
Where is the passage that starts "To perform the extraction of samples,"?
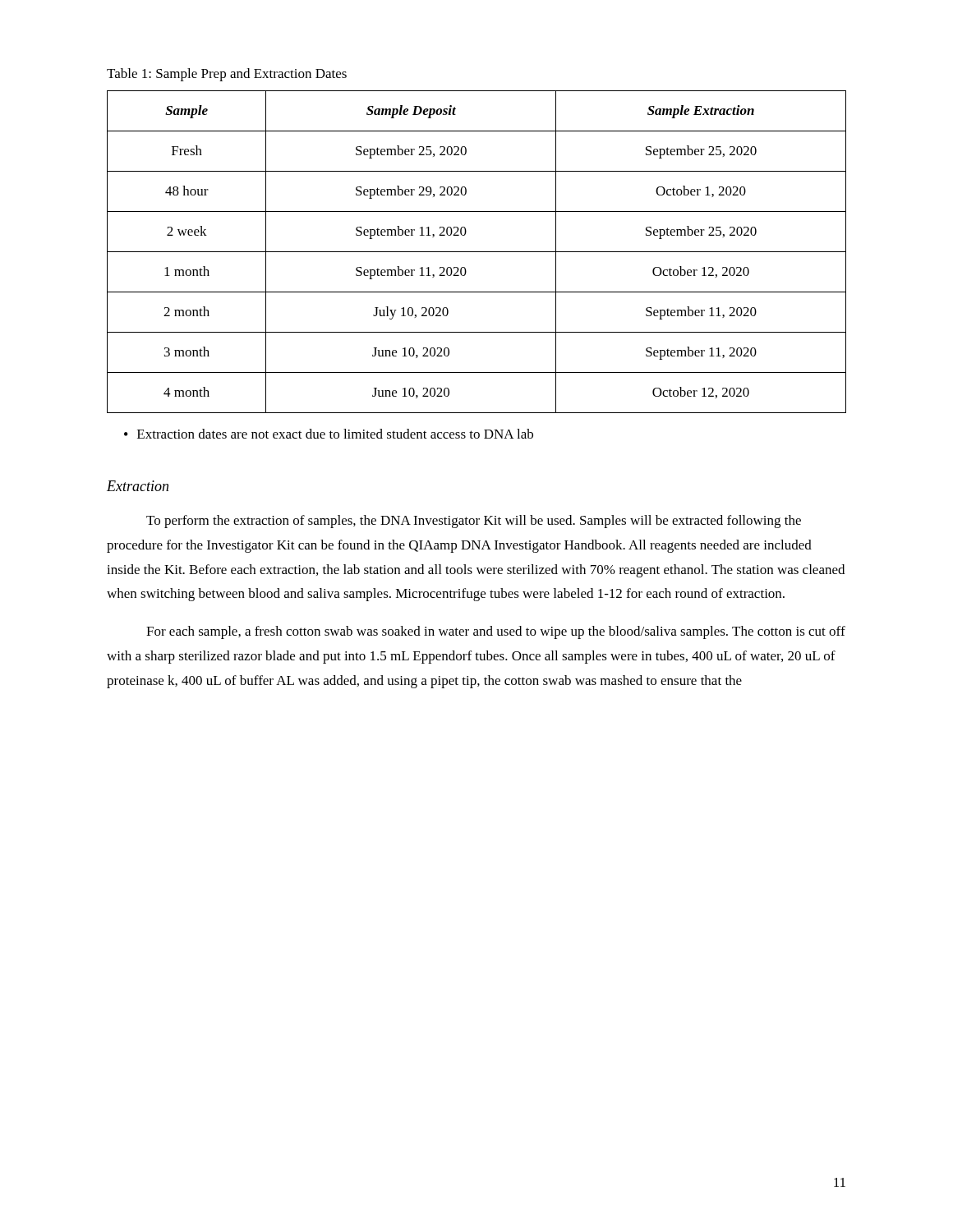tap(476, 557)
